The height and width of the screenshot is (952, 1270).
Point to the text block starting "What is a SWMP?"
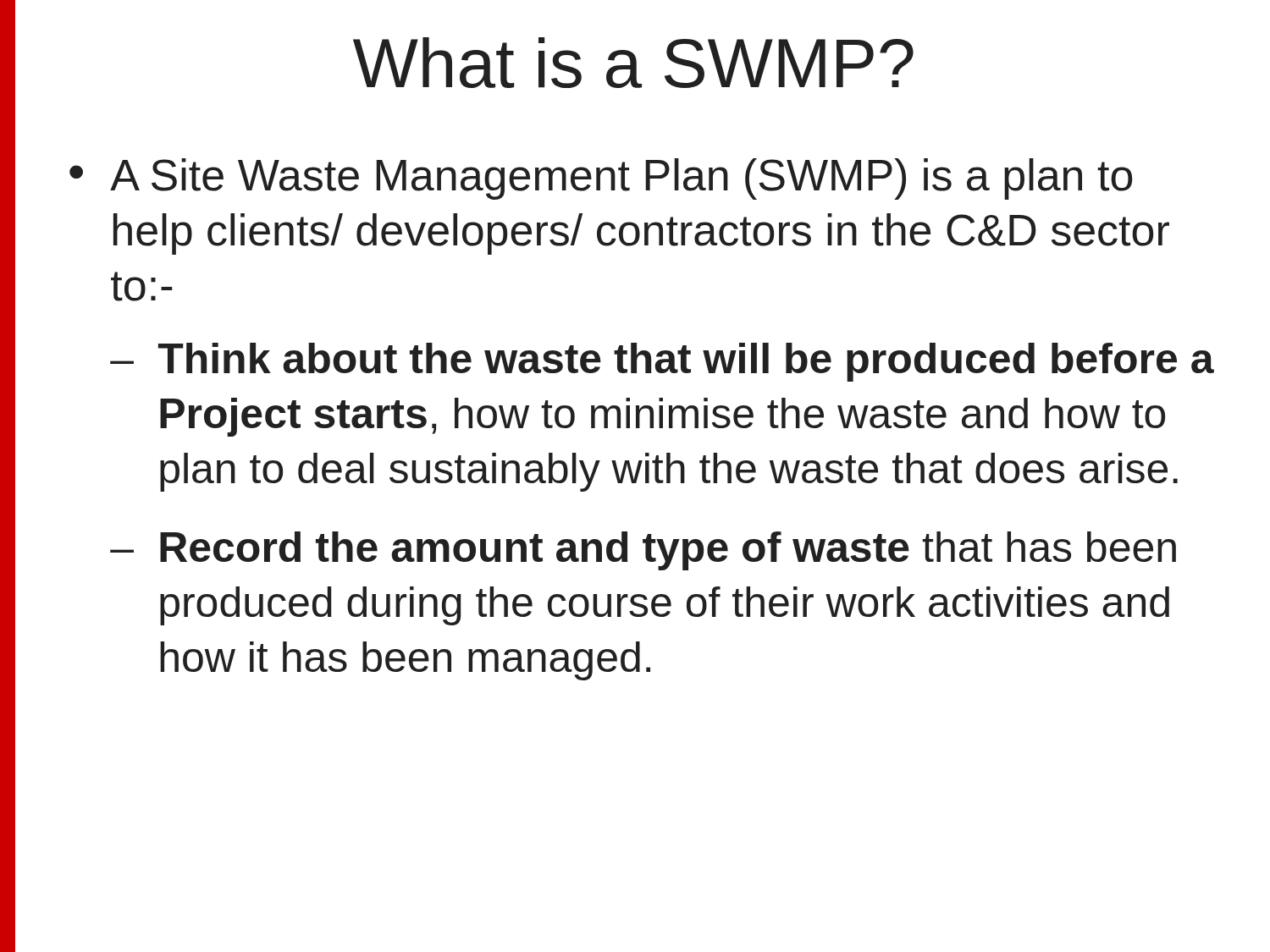634,63
